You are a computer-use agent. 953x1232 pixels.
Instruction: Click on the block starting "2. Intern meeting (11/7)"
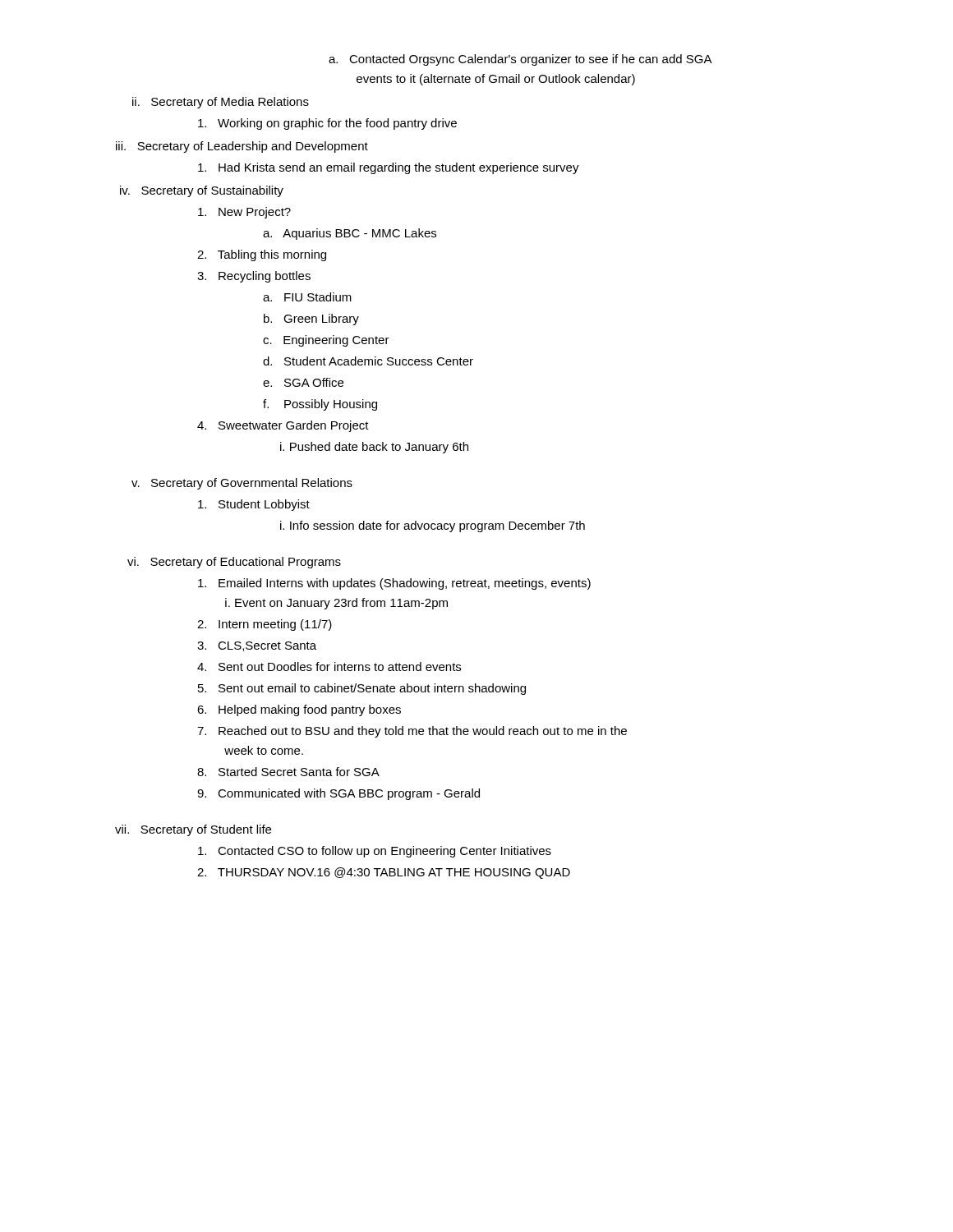point(265,624)
